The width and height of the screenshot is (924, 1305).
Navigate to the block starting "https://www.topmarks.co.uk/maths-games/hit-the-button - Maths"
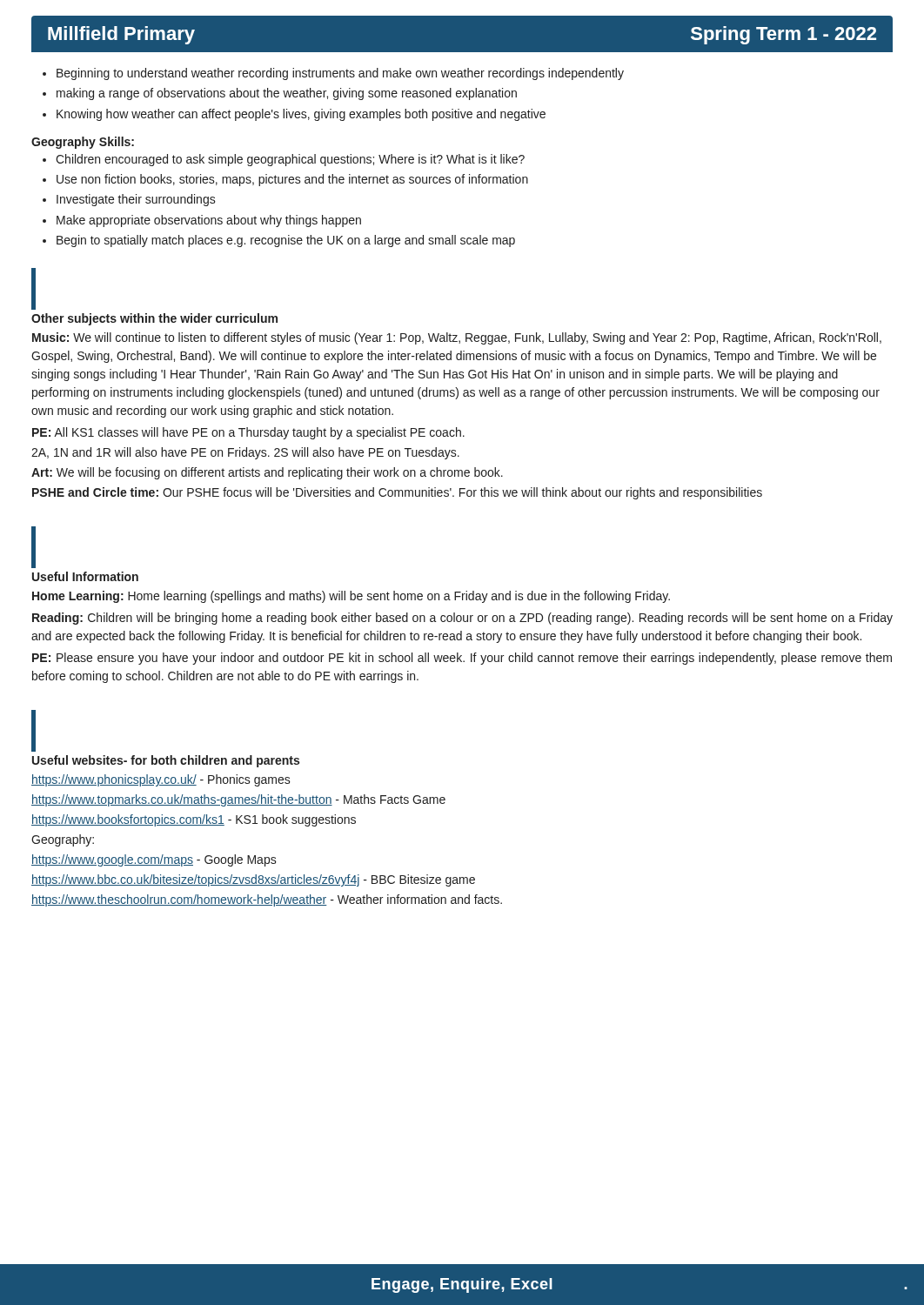click(238, 800)
